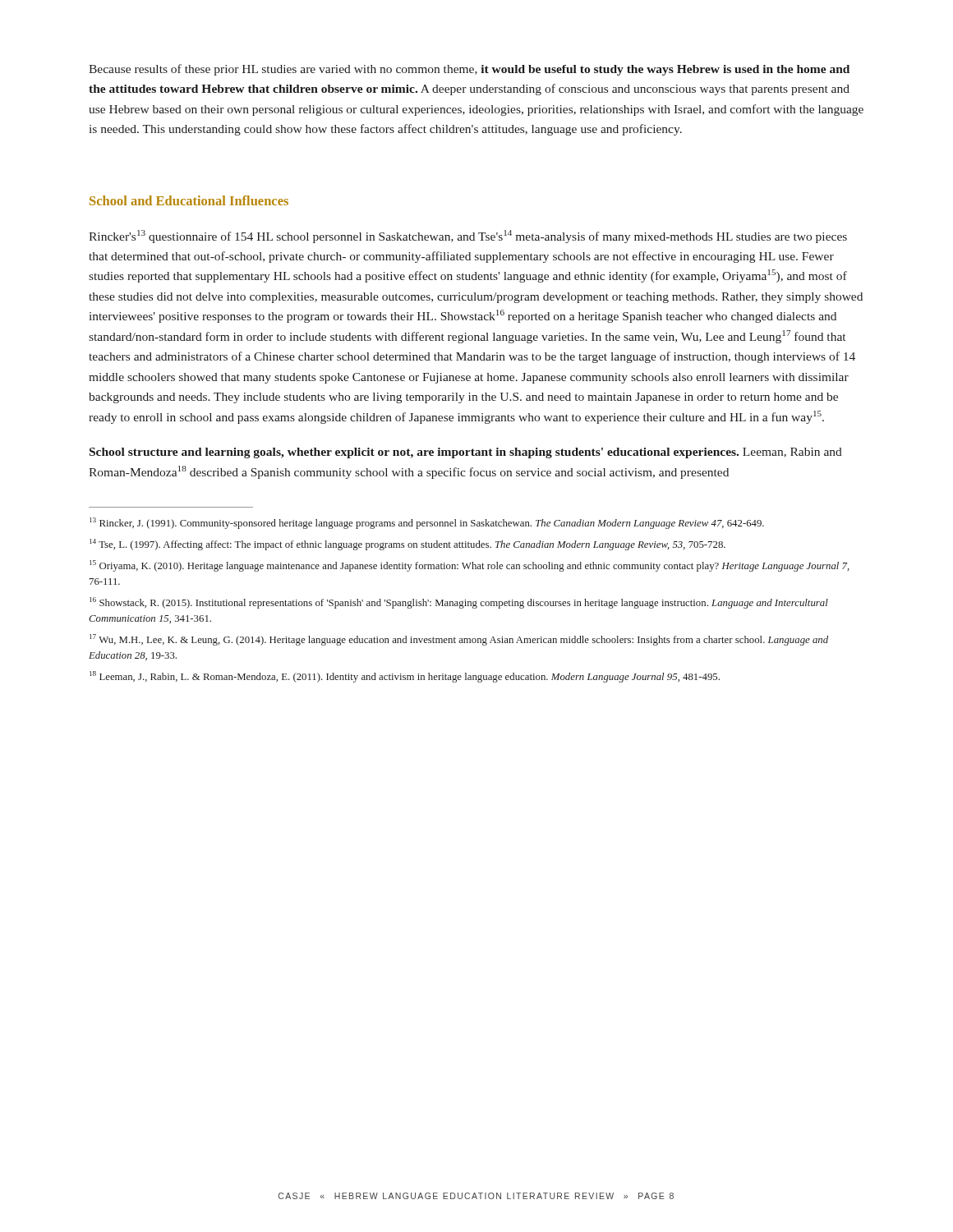Select the text starting "15 Oriyama, K. (2010). Heritage language maintenance"
This screenshot has width=953, height=1232.
click(469, 573)
